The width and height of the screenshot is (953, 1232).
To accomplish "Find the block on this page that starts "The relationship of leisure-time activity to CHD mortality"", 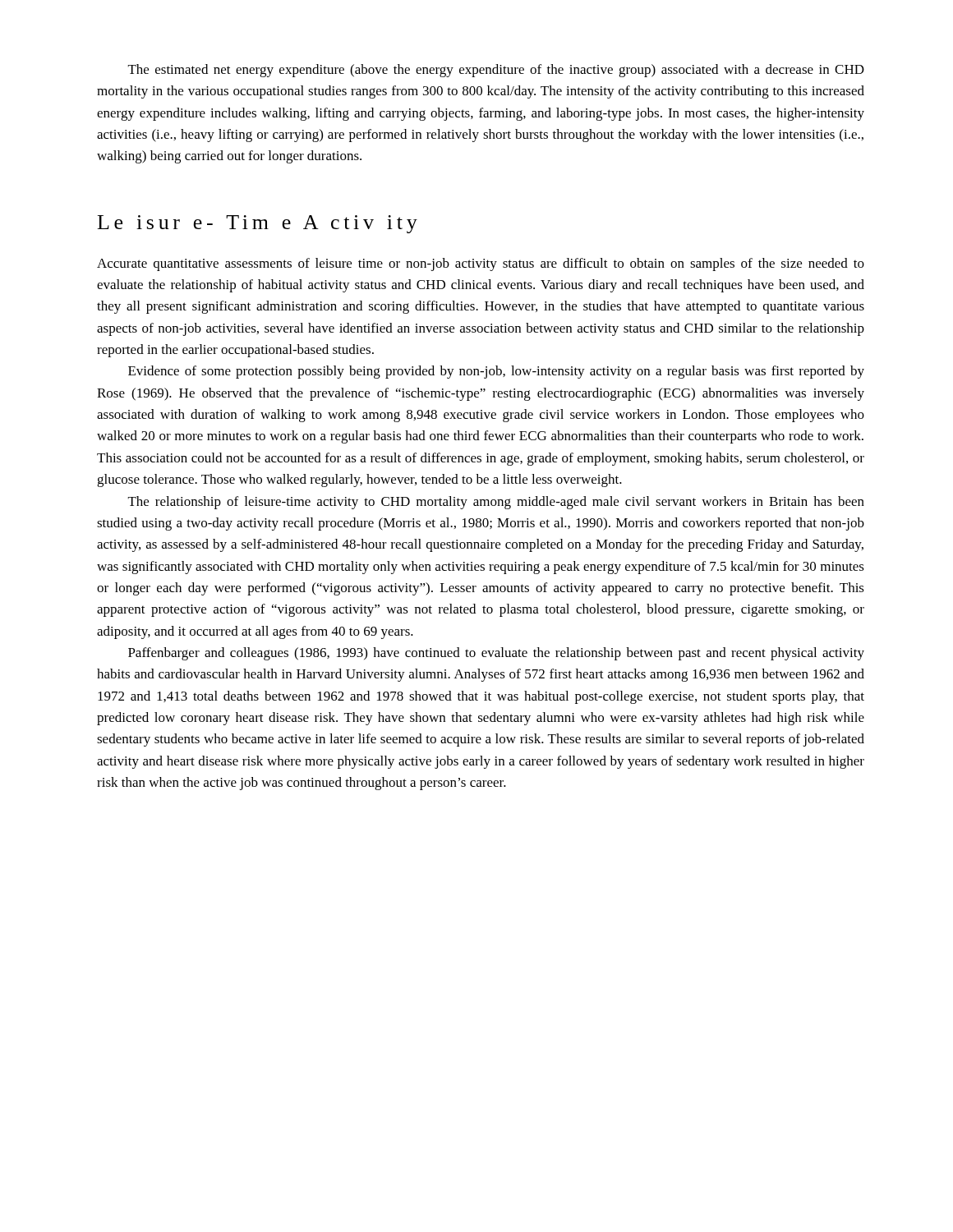I will coord(481,566).
